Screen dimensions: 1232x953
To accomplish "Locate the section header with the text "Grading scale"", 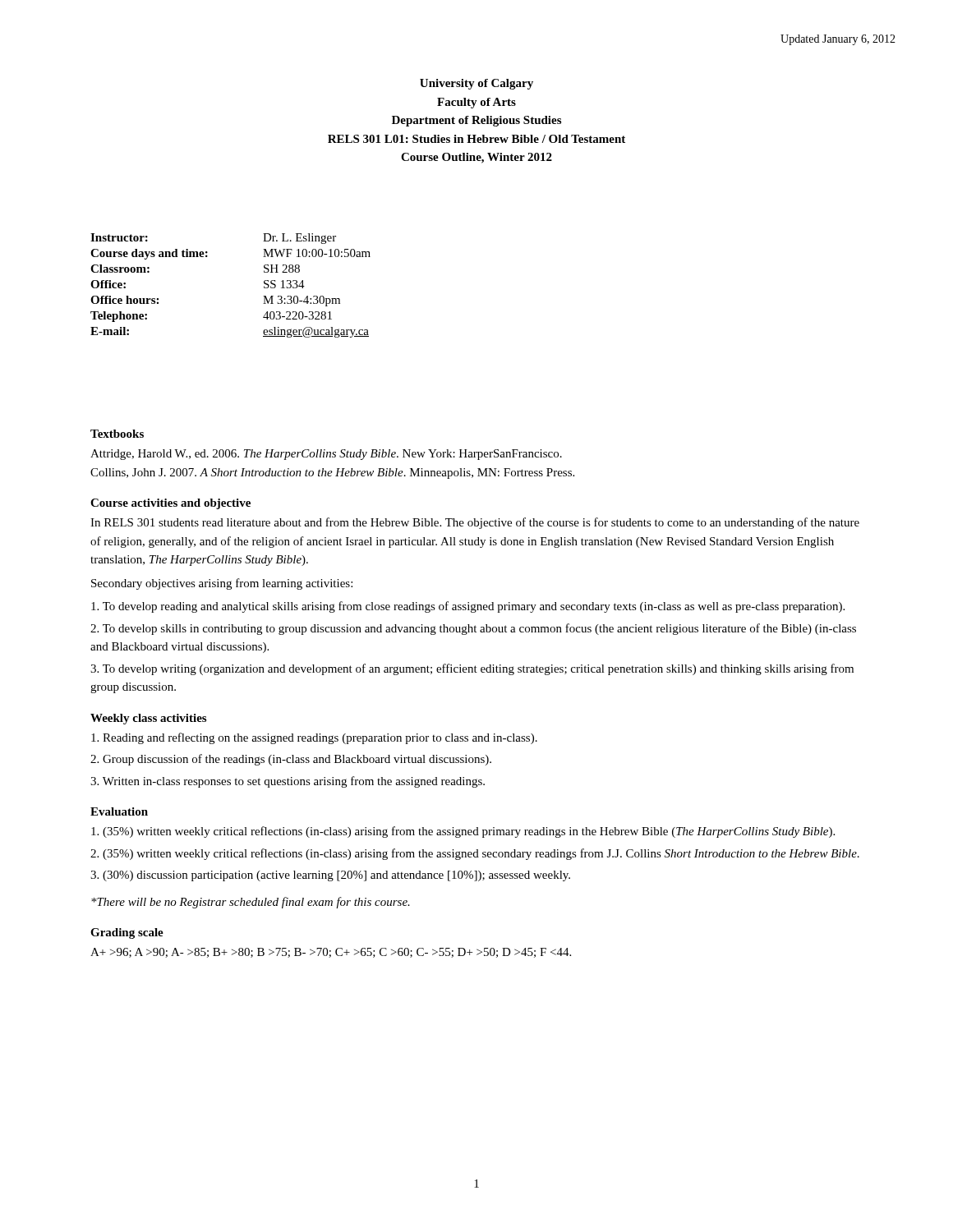I will (x=127, y=932).
